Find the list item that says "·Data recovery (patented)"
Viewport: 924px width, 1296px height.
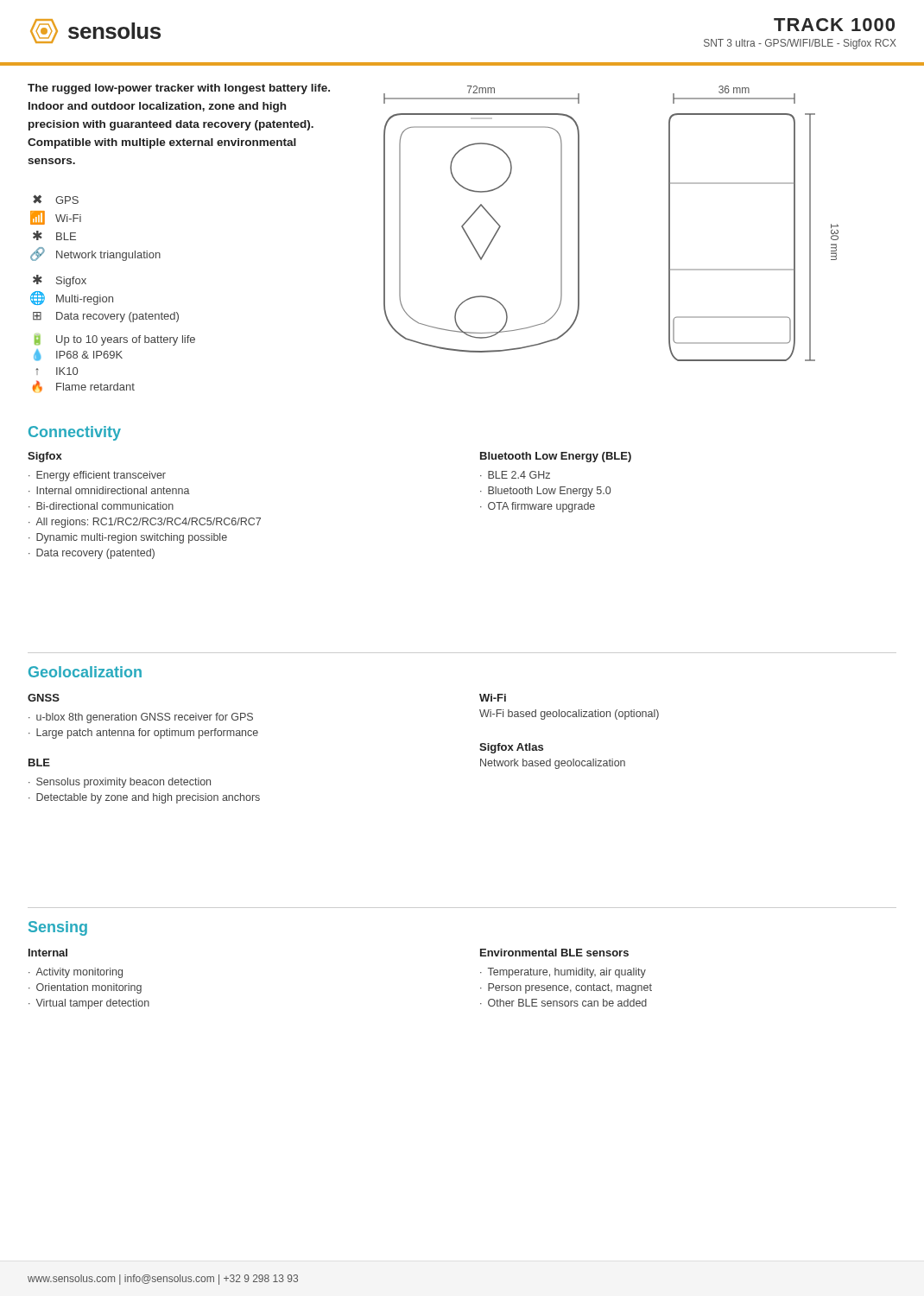click(x=91, y=553)
